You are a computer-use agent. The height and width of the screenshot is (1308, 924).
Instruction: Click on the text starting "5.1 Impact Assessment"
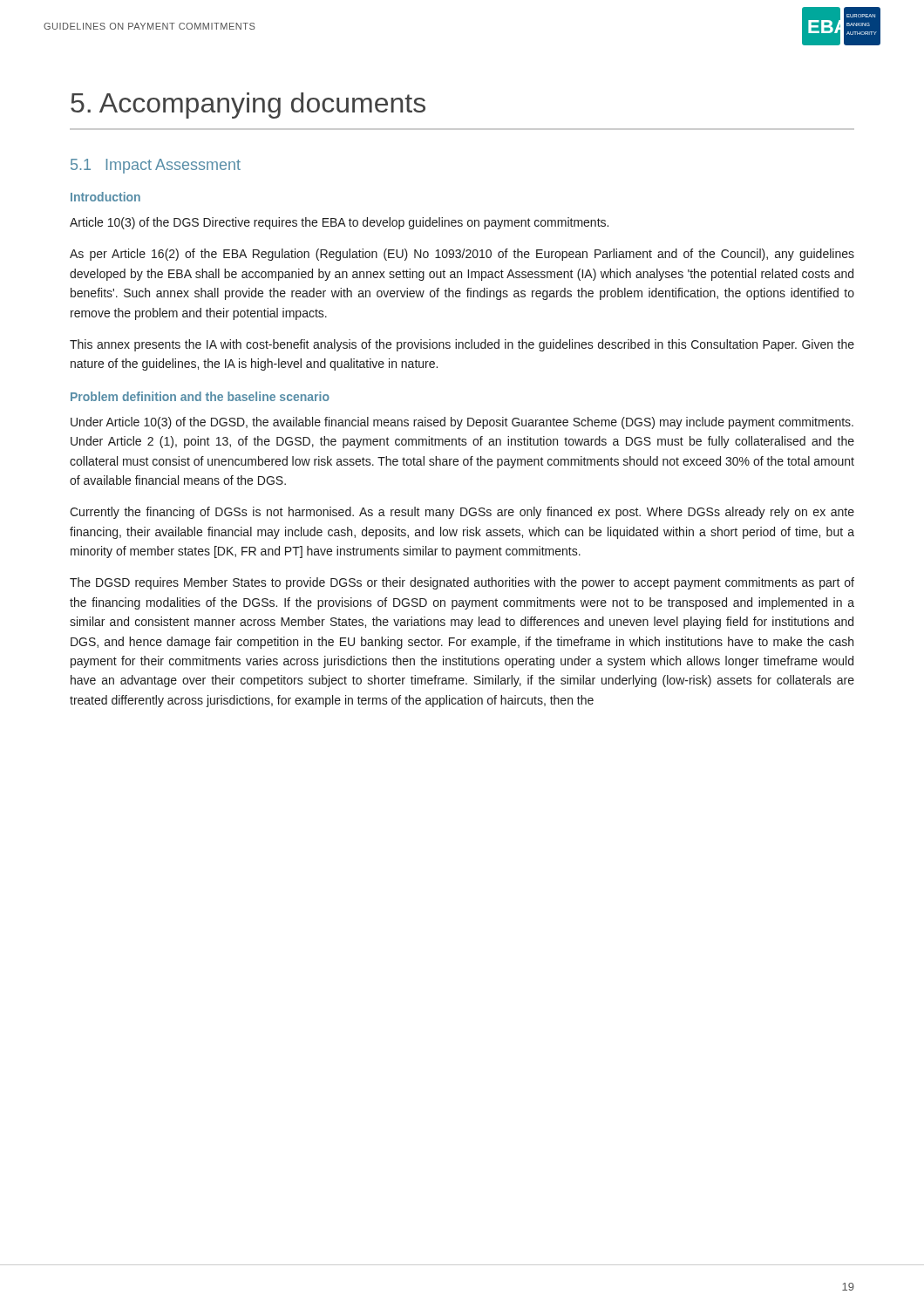point(155,165)
